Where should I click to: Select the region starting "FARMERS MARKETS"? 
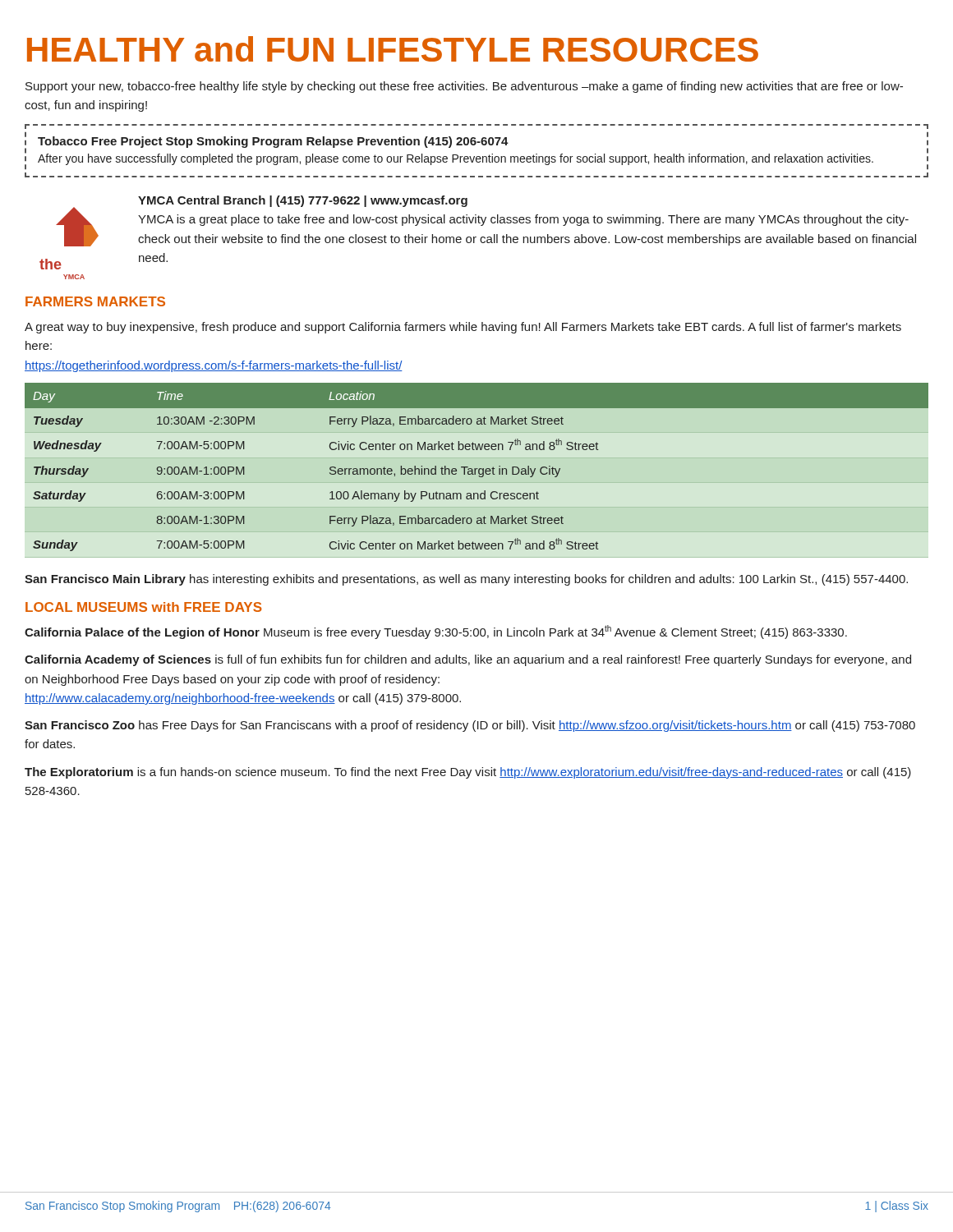pyautogui.click(x=95, y=302)
